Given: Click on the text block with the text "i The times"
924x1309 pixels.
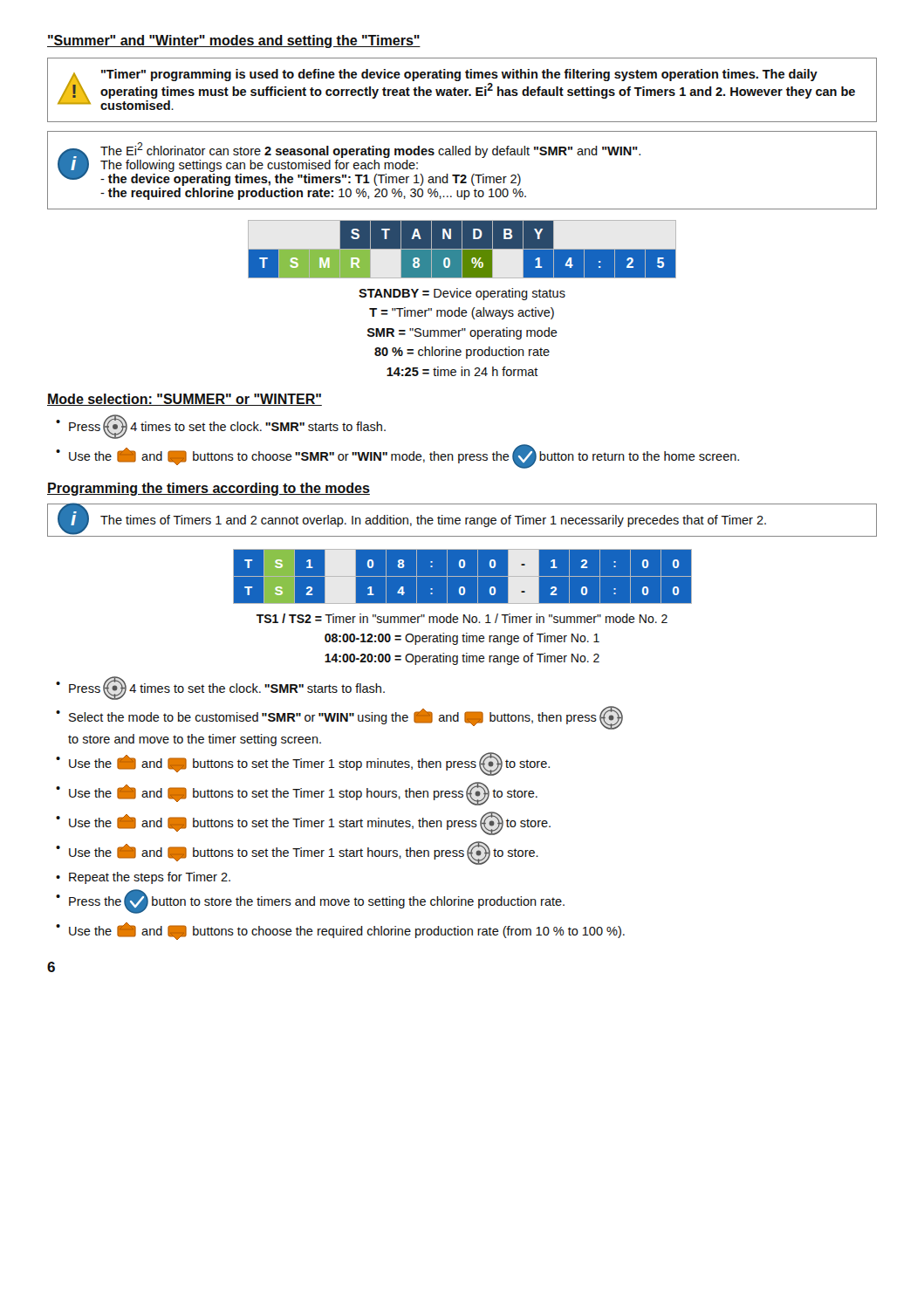Looking at the screenshot, I should tap(412, 520).
